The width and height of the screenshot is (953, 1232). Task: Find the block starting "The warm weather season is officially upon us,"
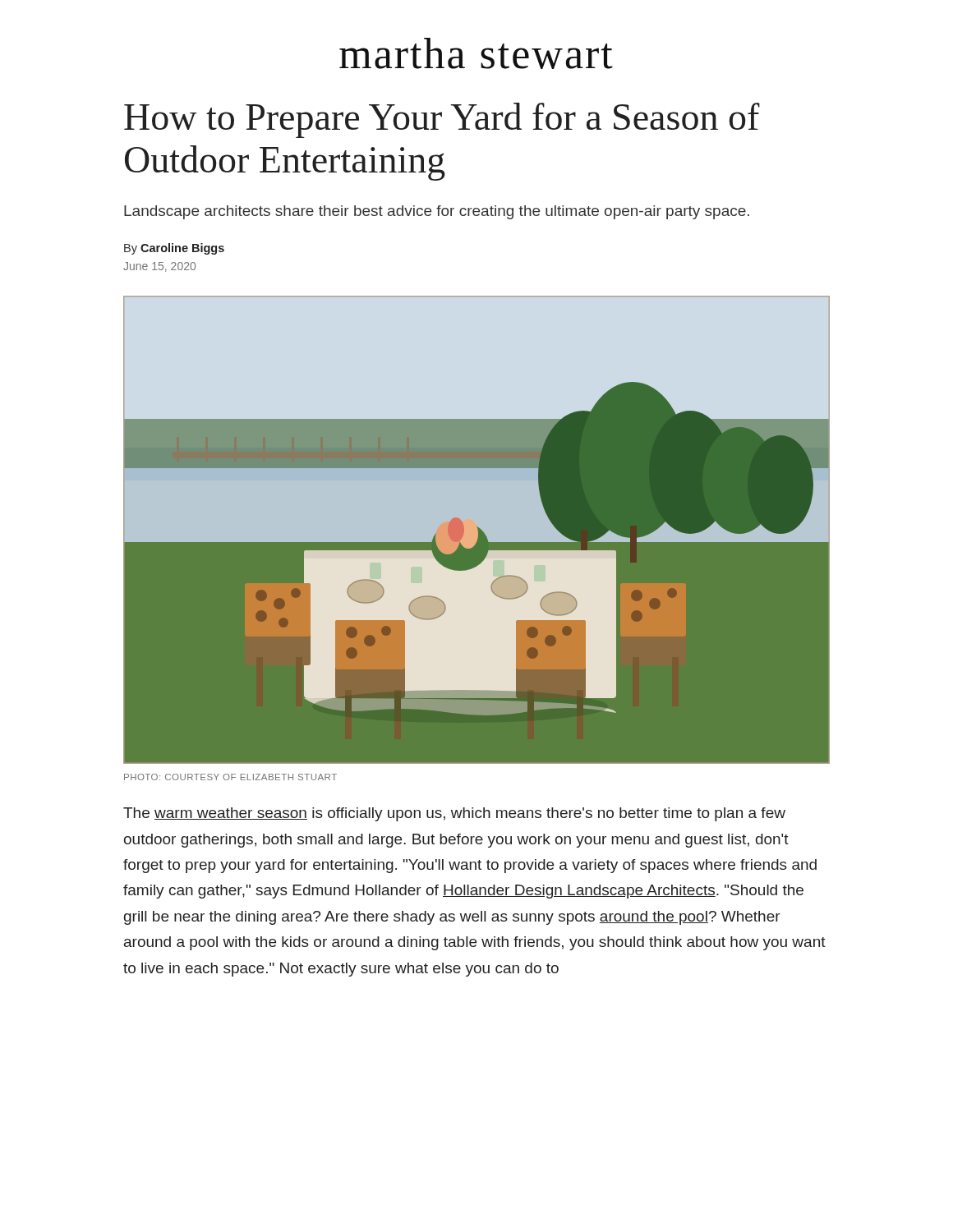pos(476,890)
